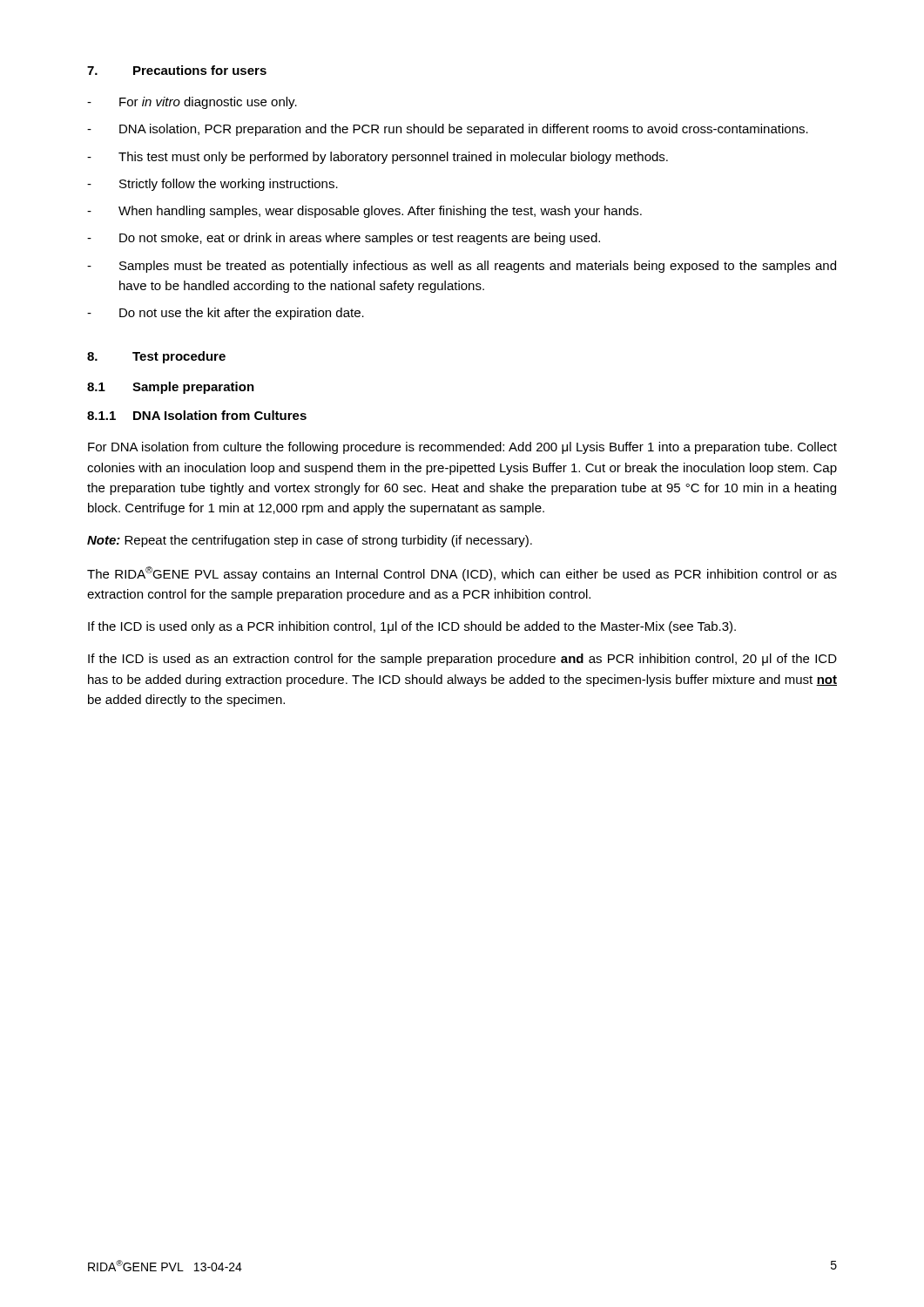Where is the passage that starts "For DNA isolation"?
Viewport: 924px width, 1307px height.
click(462, 477)
